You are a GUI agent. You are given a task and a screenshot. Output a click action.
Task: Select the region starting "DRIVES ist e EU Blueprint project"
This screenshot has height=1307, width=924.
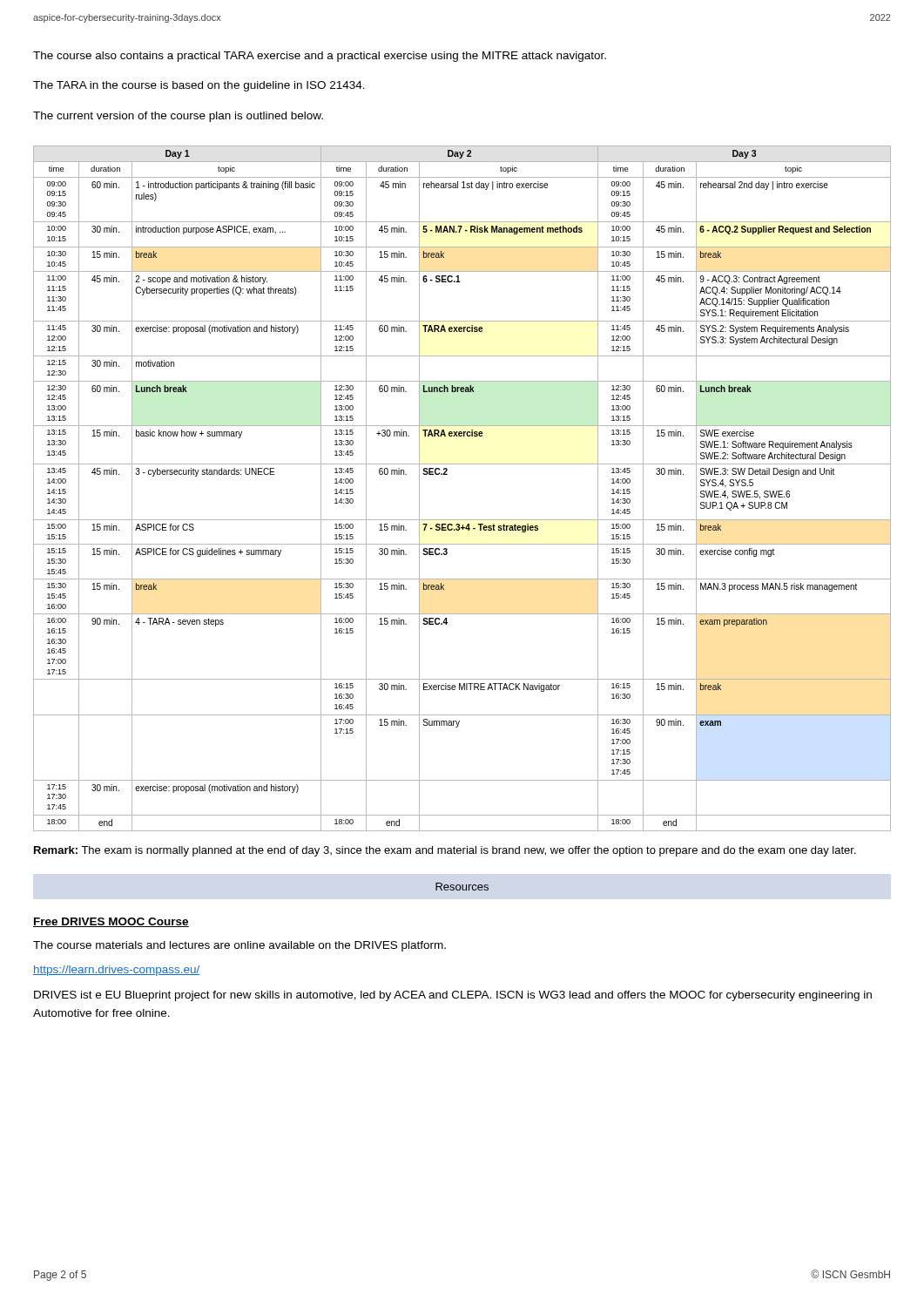click(x=453, y=1004)
